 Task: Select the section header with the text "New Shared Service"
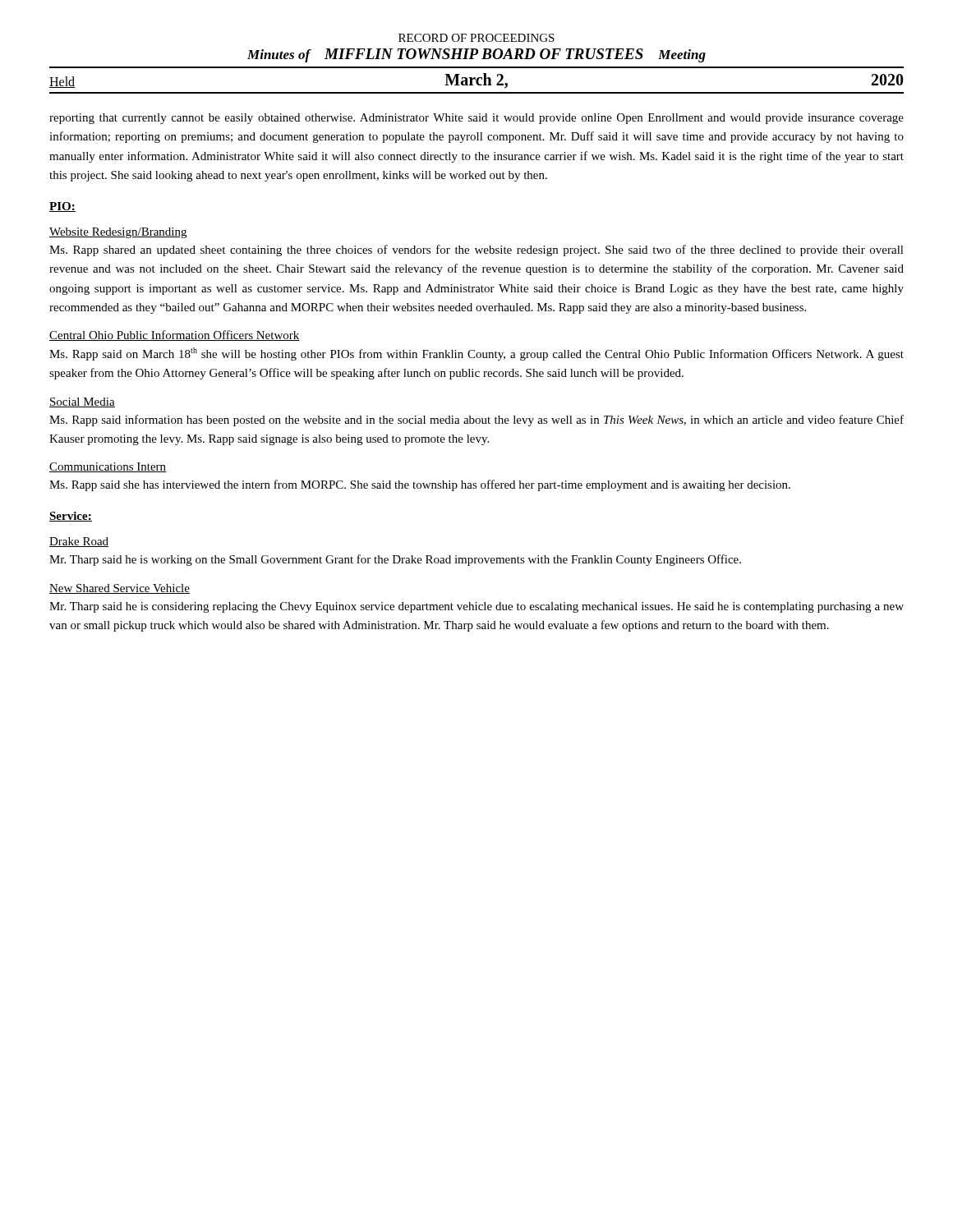click(x=120, y=588)
